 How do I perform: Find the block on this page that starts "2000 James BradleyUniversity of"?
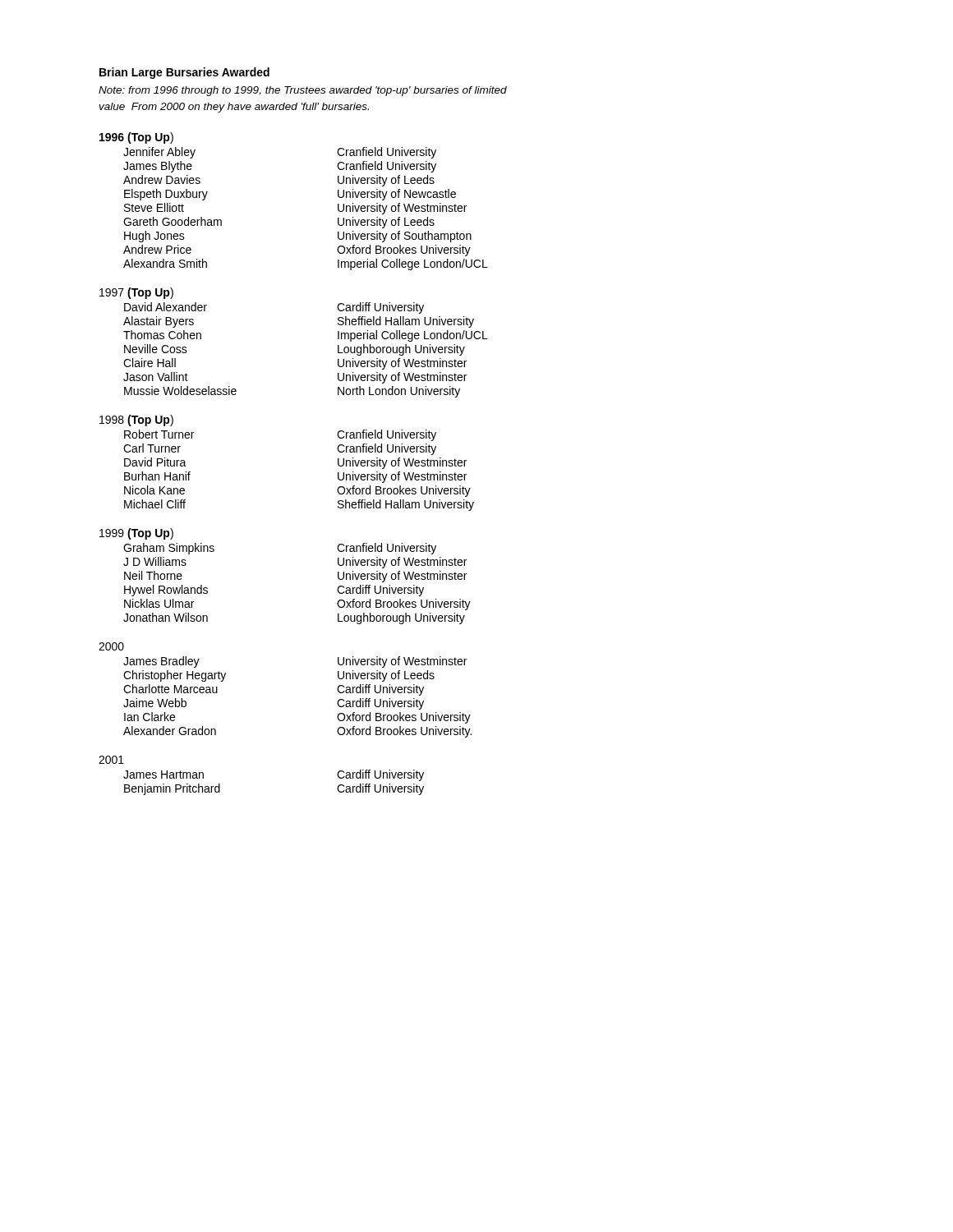111,646
